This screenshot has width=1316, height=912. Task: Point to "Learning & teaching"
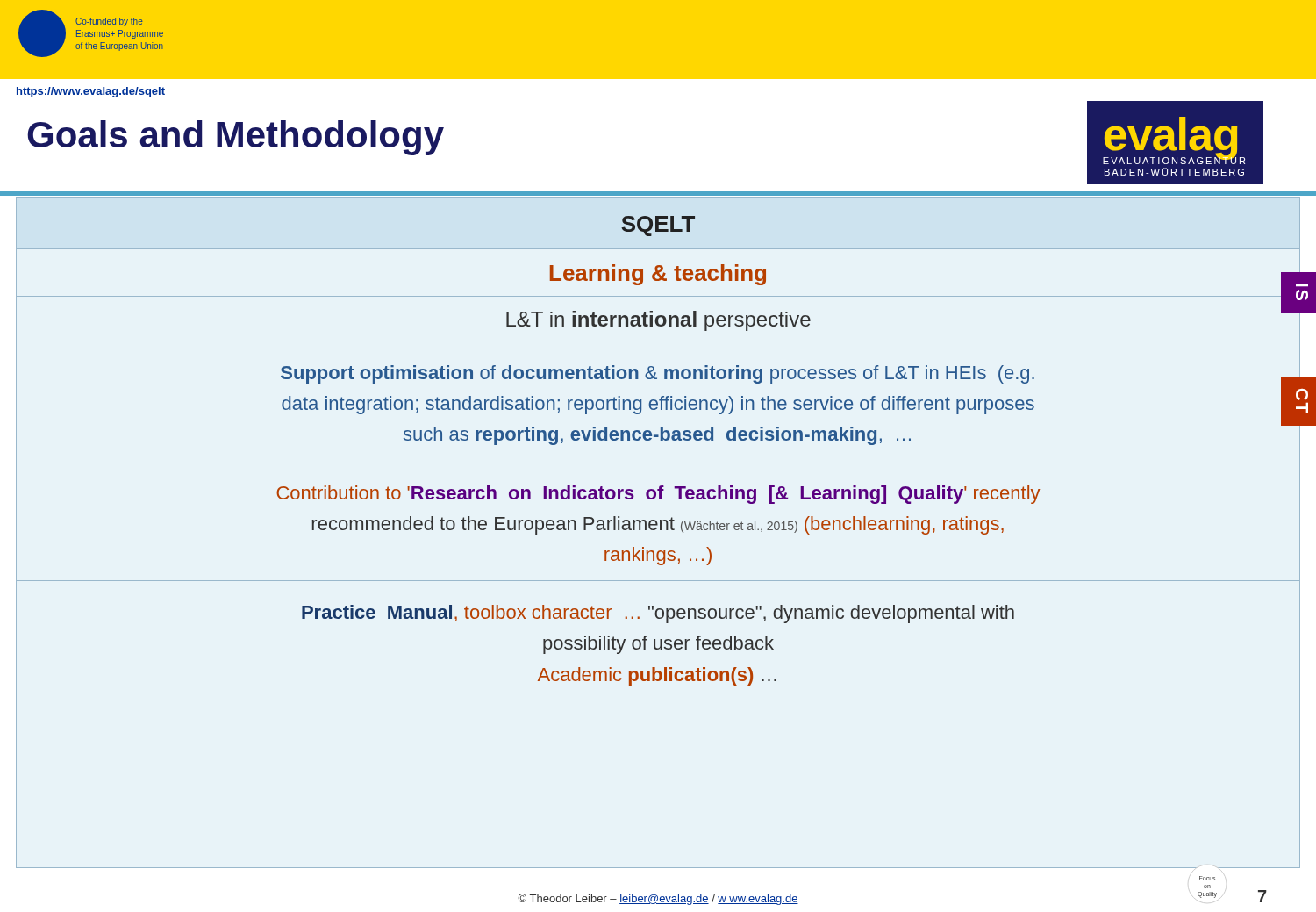click(658, 273)
